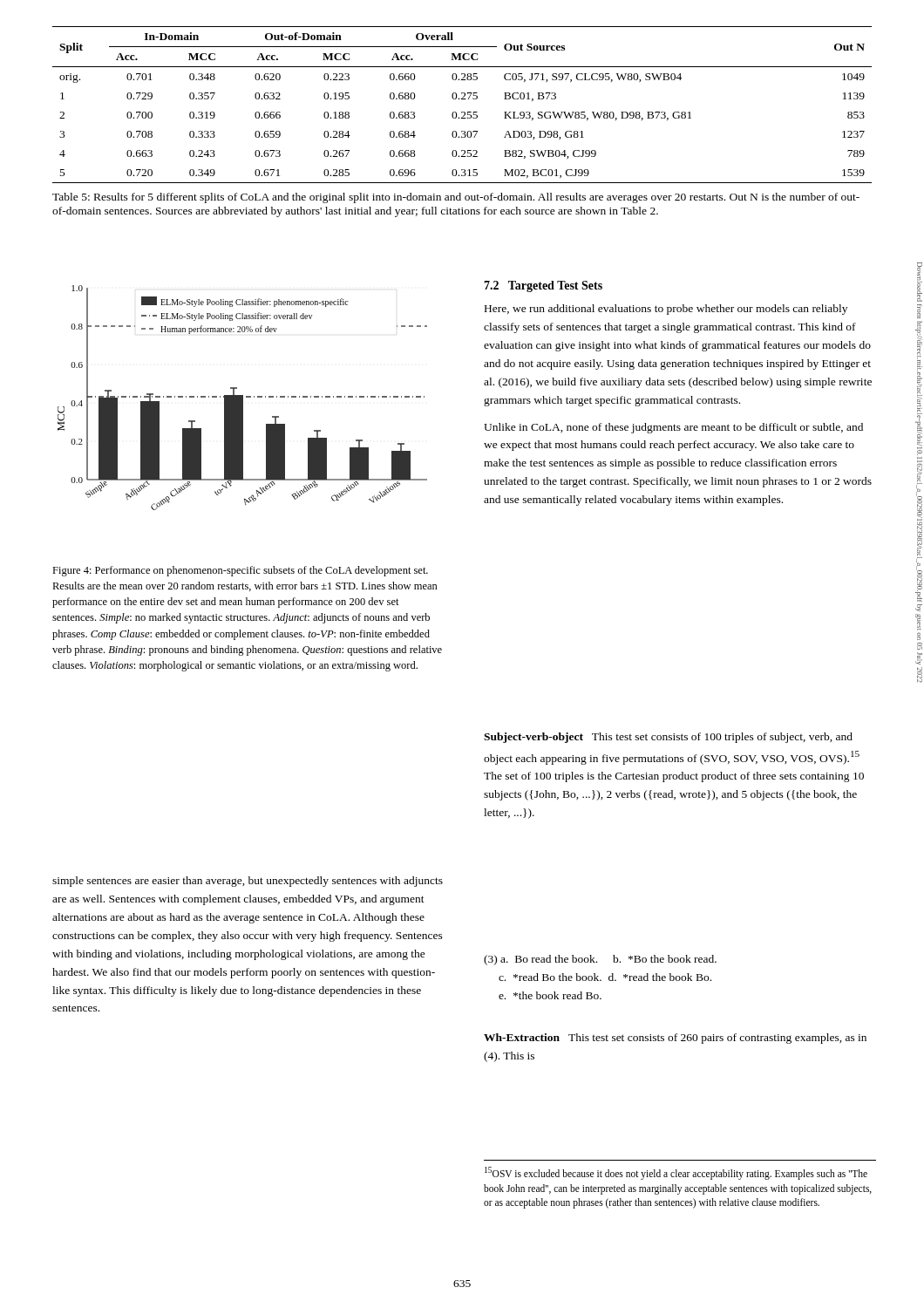Locate the caption that opens with "Figure 4: Performance on phenomenon-specific subsets of the"

[247, 618]
